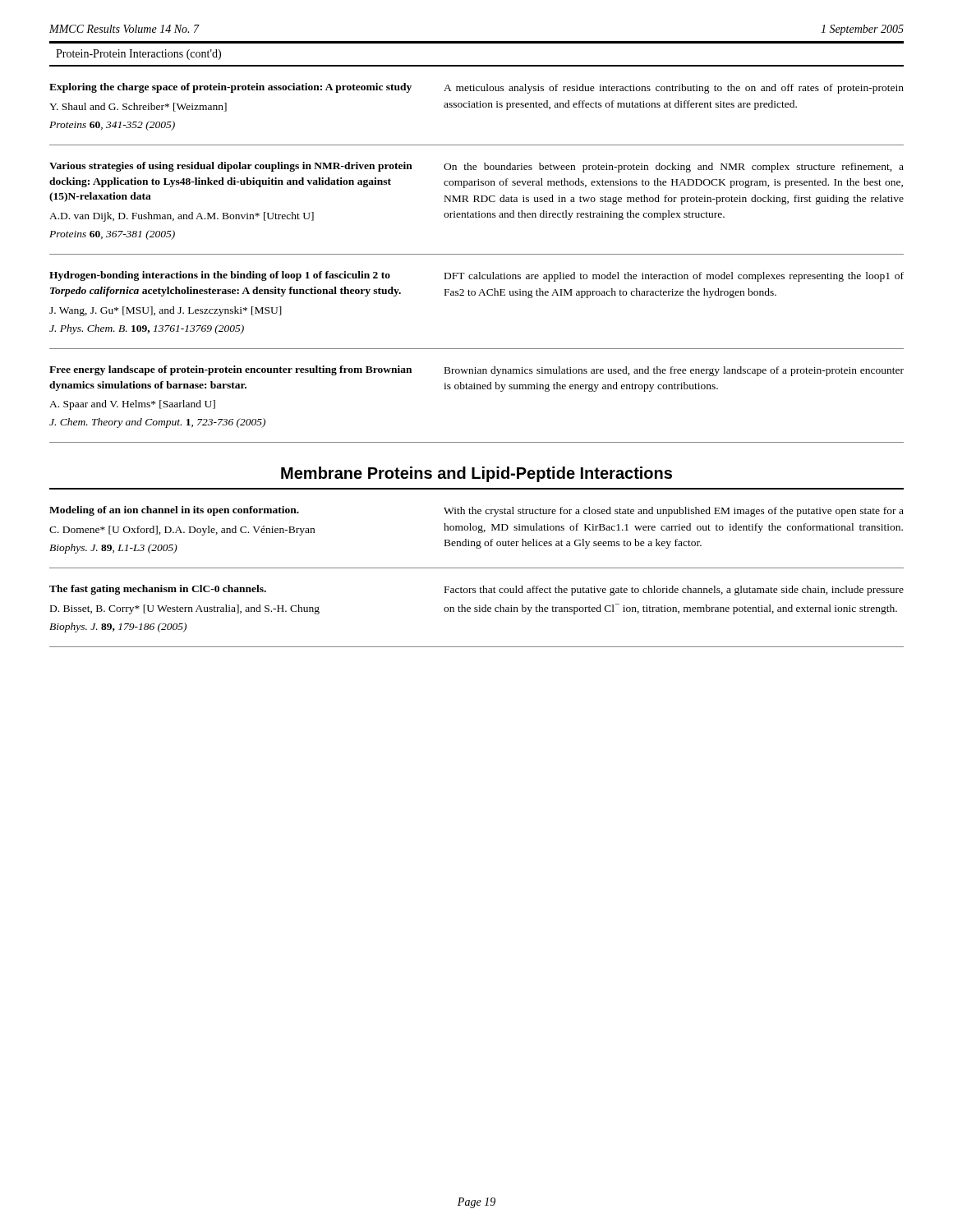953x1232 pixels.
Task: Find the text block with the text "A meticulous analysis of residue interactions contributing to"
Action: click(x=674, y=95)
